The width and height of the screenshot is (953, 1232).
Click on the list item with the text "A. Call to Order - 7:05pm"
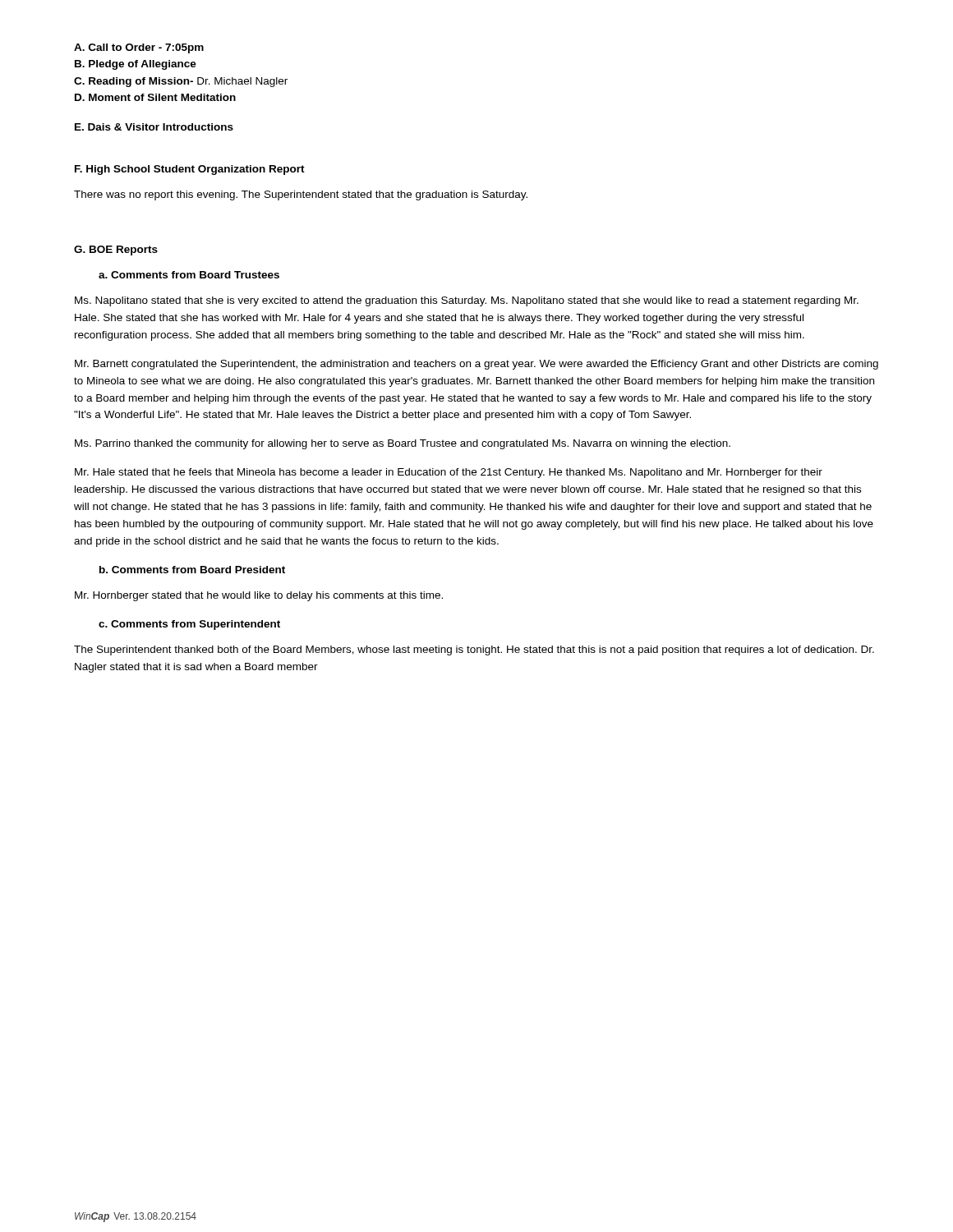click(x=139, y=47)
